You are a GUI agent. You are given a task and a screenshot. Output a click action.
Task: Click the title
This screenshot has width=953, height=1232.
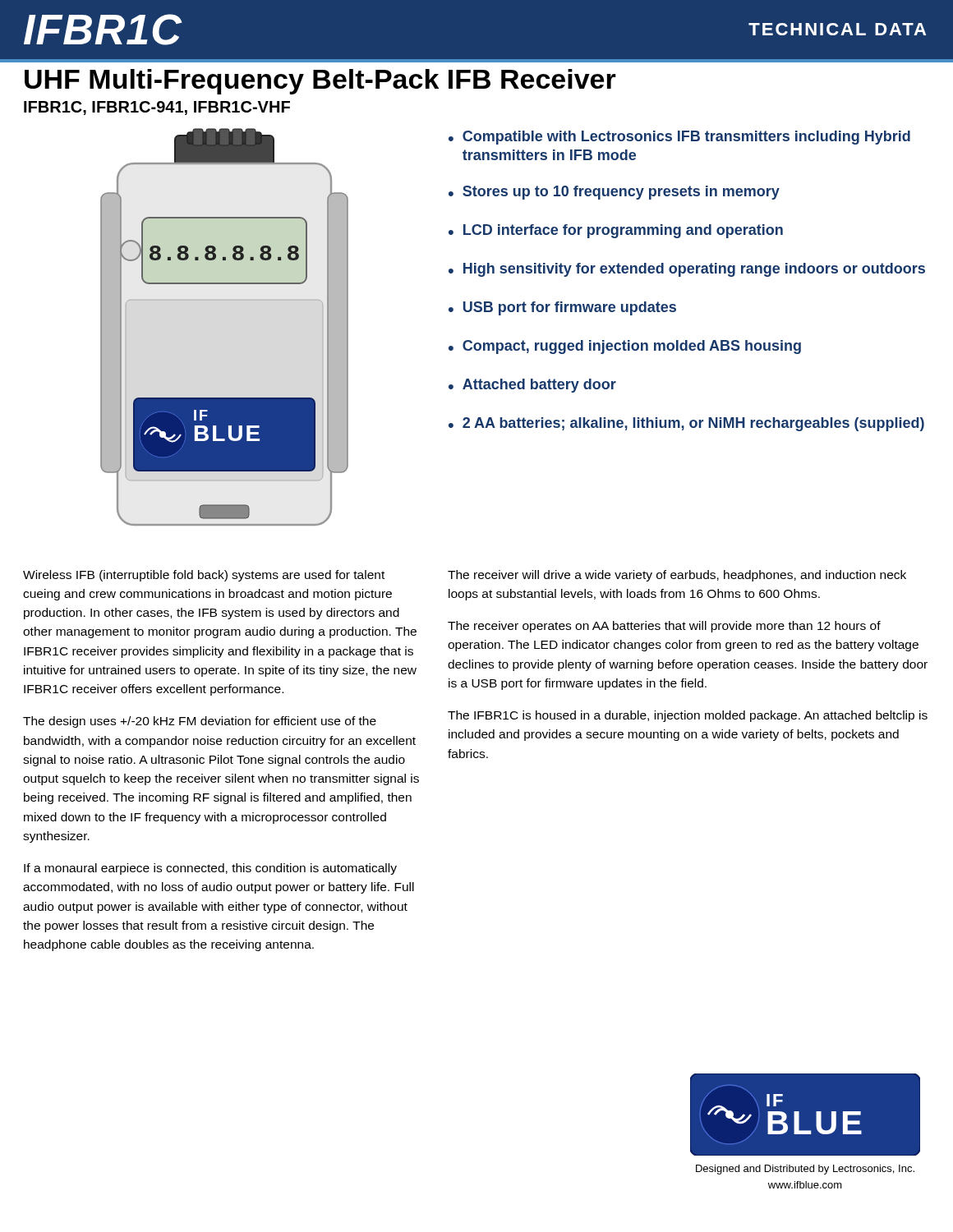click(319, 90)
